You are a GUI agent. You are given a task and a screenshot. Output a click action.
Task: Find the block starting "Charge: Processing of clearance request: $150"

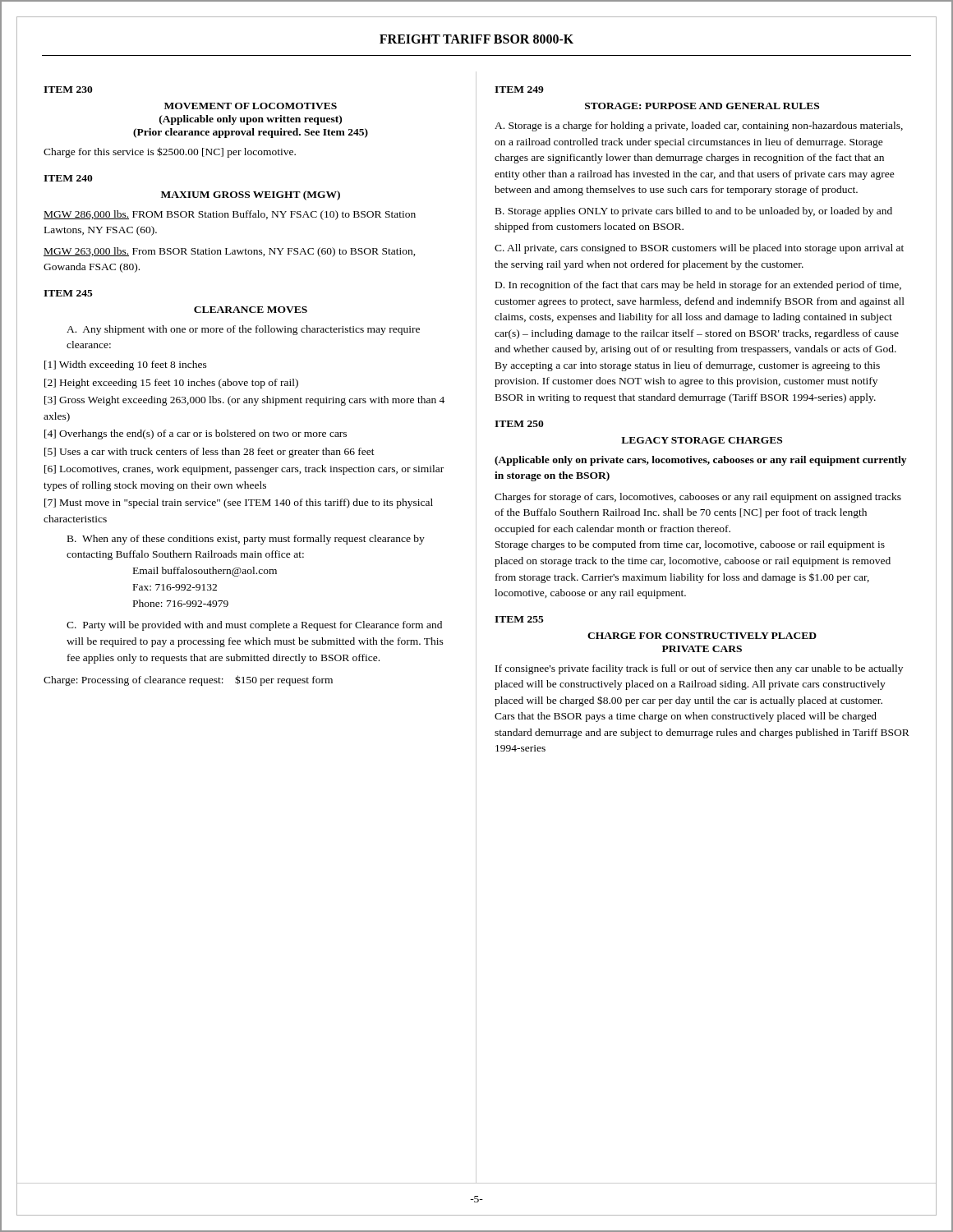[188, 680]
